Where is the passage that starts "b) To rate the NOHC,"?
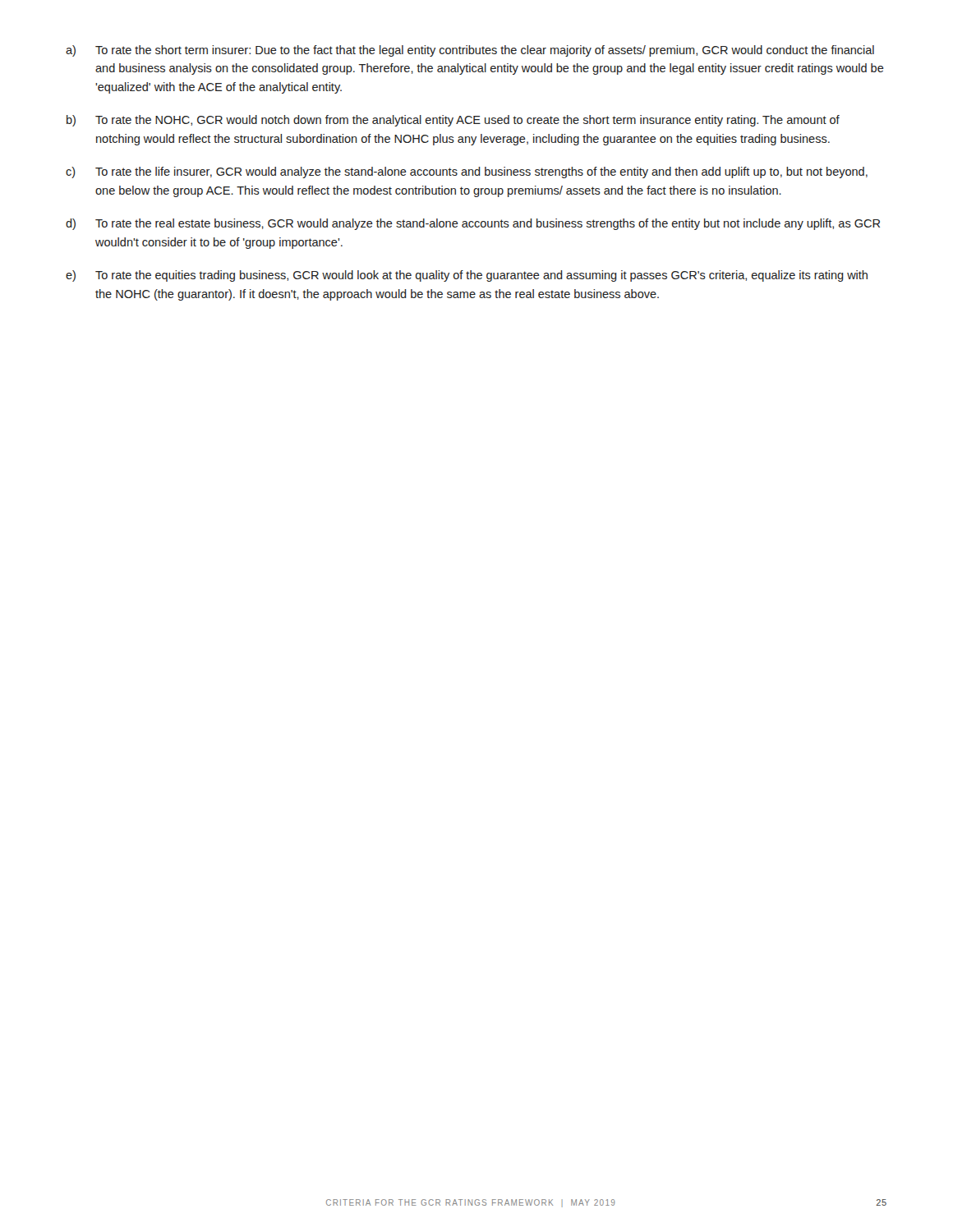 (476, 130)
